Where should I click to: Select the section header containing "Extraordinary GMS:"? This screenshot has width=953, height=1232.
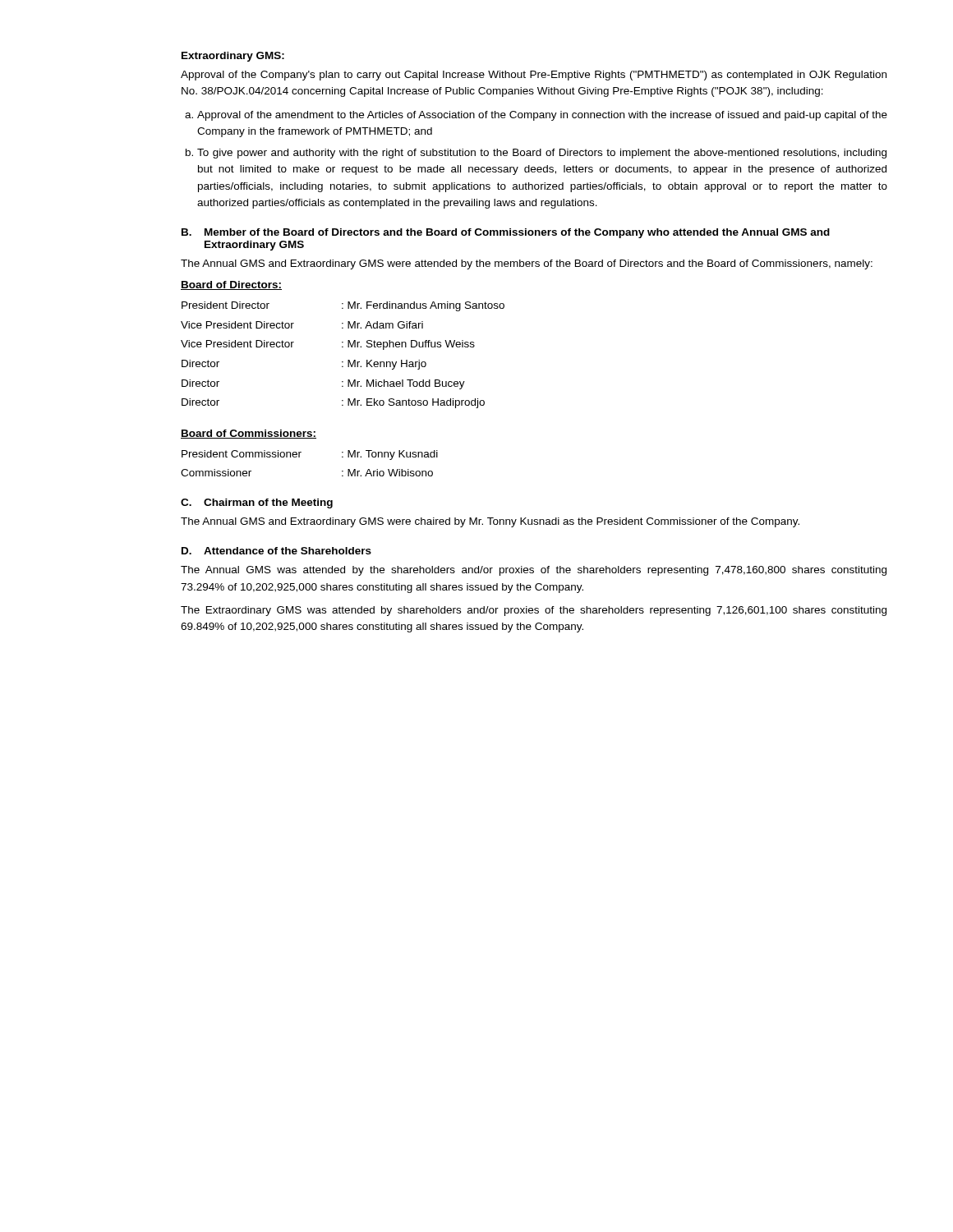233,55
